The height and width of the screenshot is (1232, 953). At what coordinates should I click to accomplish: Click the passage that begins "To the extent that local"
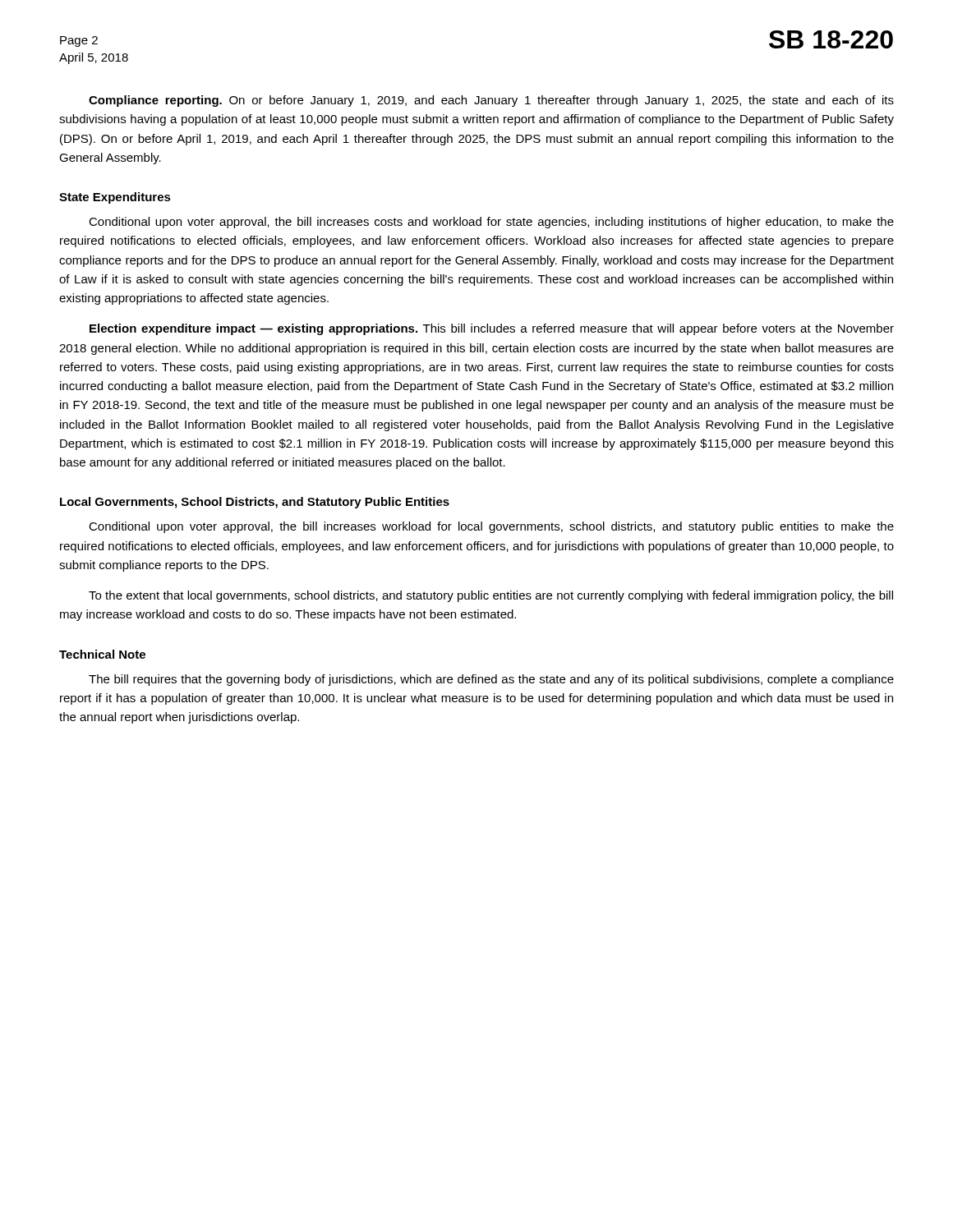[x=476, y=605]
